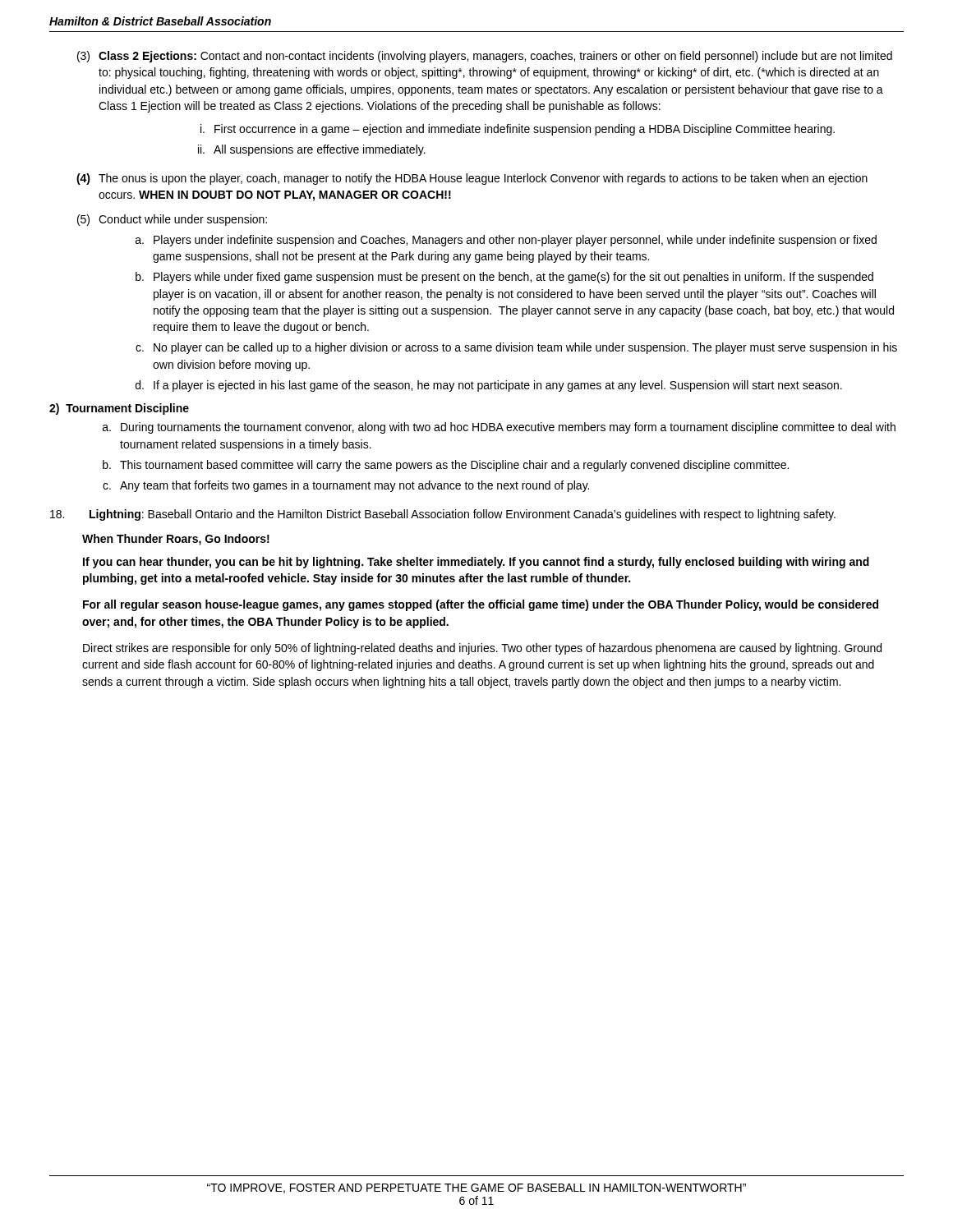Locate the block of text that opens with "(4) The onus is upon the"
Viewport: 953px width, 1232px height.
tap(476, 187)
